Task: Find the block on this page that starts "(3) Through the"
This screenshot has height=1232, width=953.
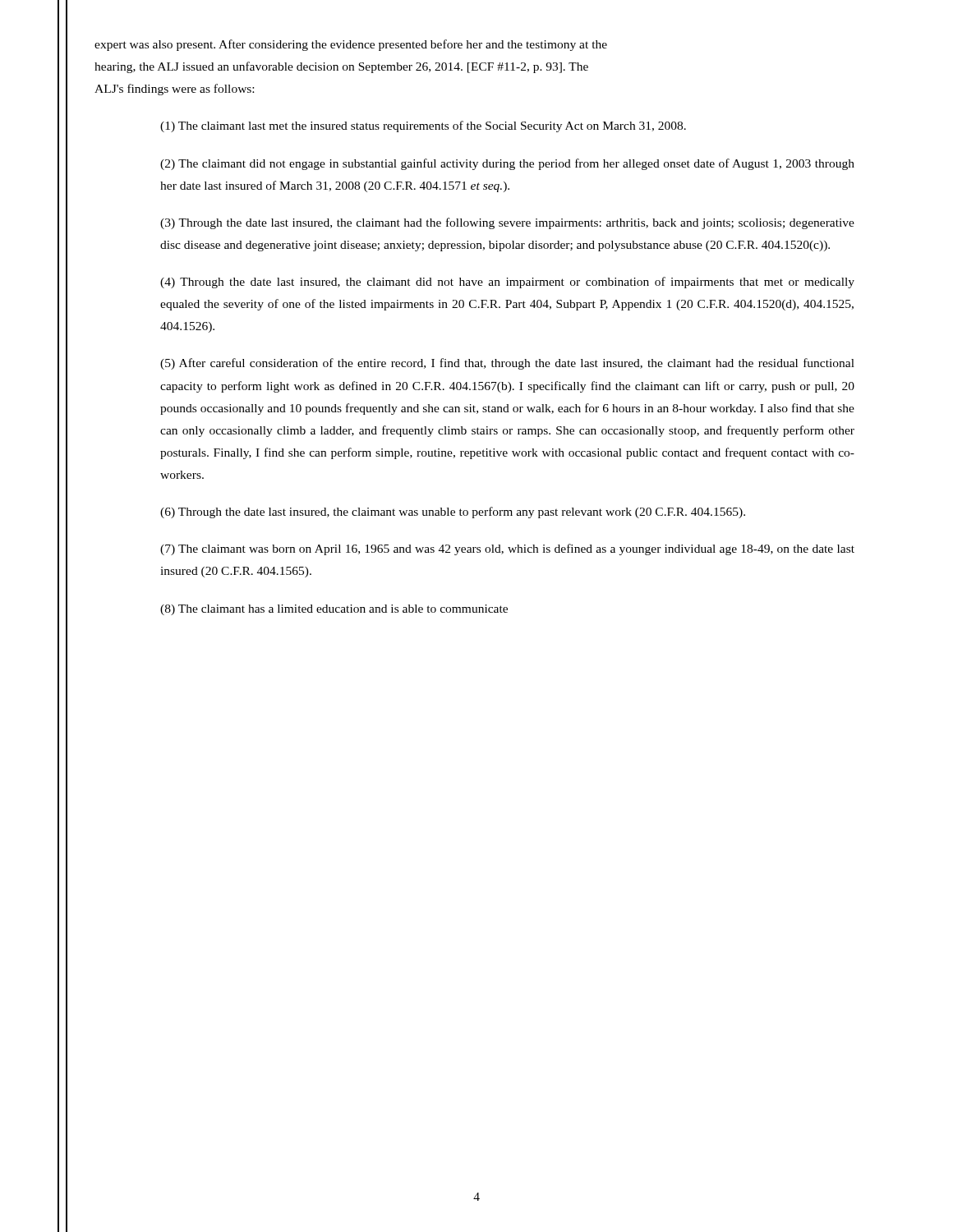Action: click(507, 233)
